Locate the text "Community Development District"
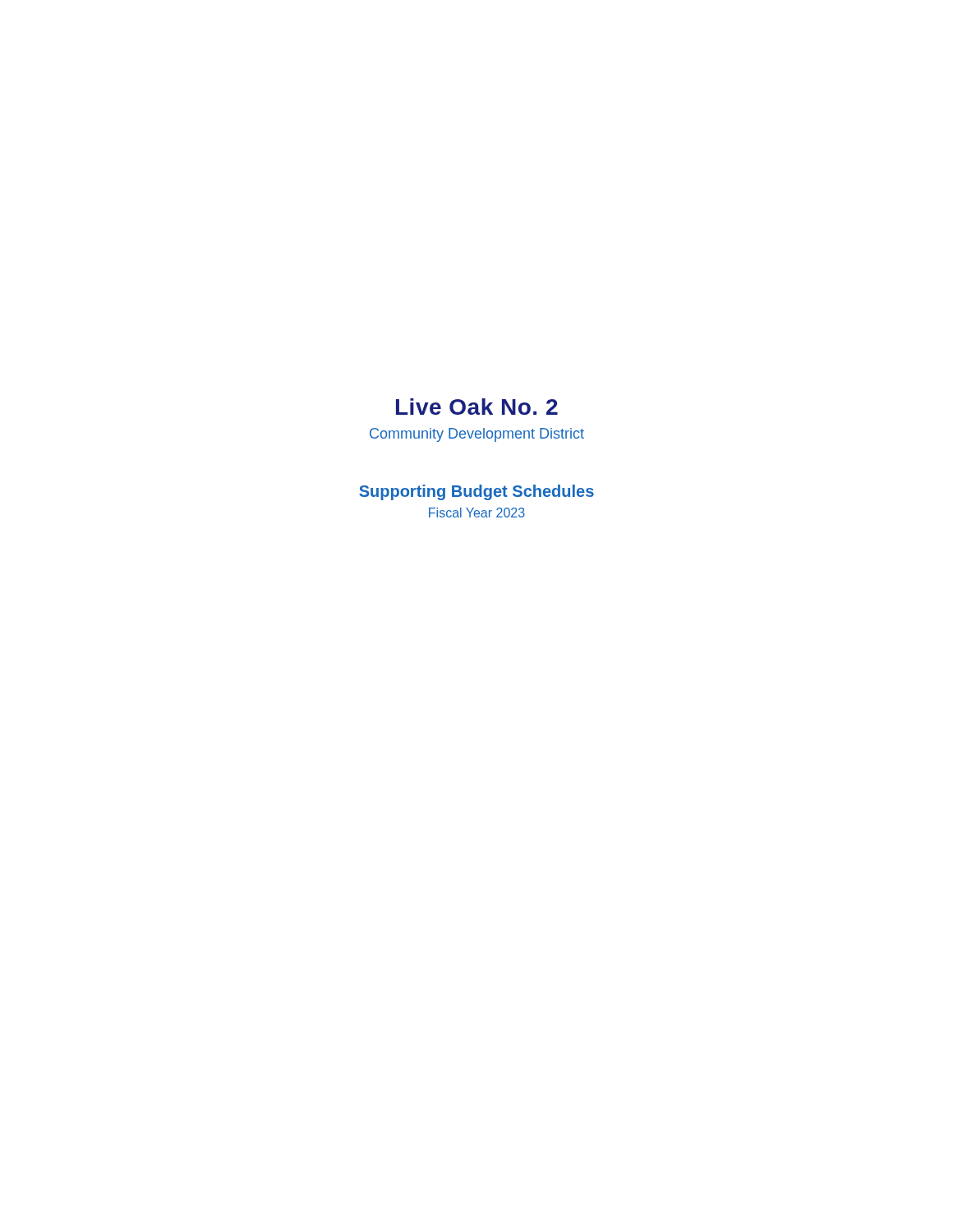The height and width of the screenshot is (1232, 953). pos(476,434)
